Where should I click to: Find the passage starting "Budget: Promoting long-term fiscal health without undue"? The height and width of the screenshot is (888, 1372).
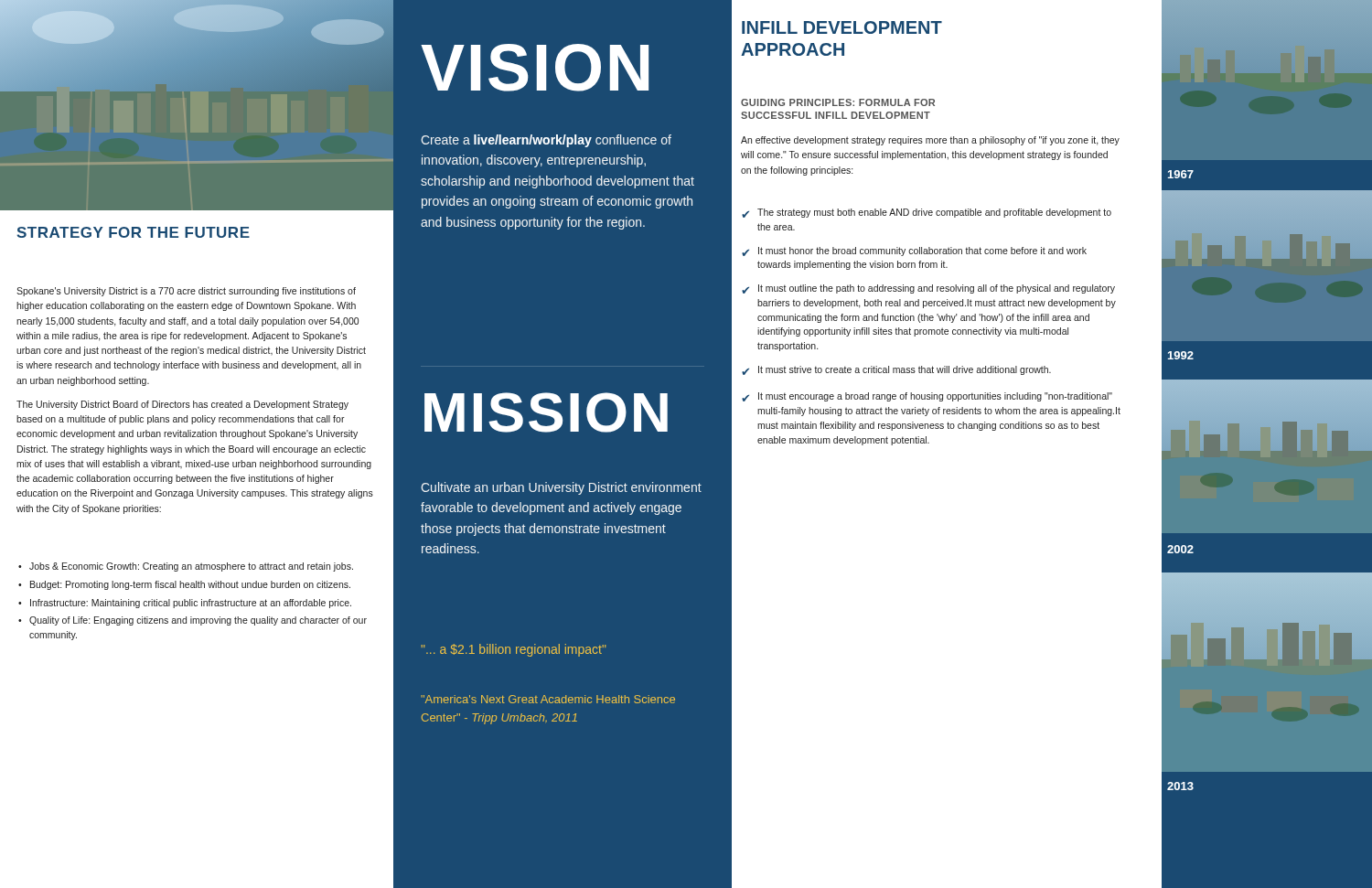pos(190,584)
